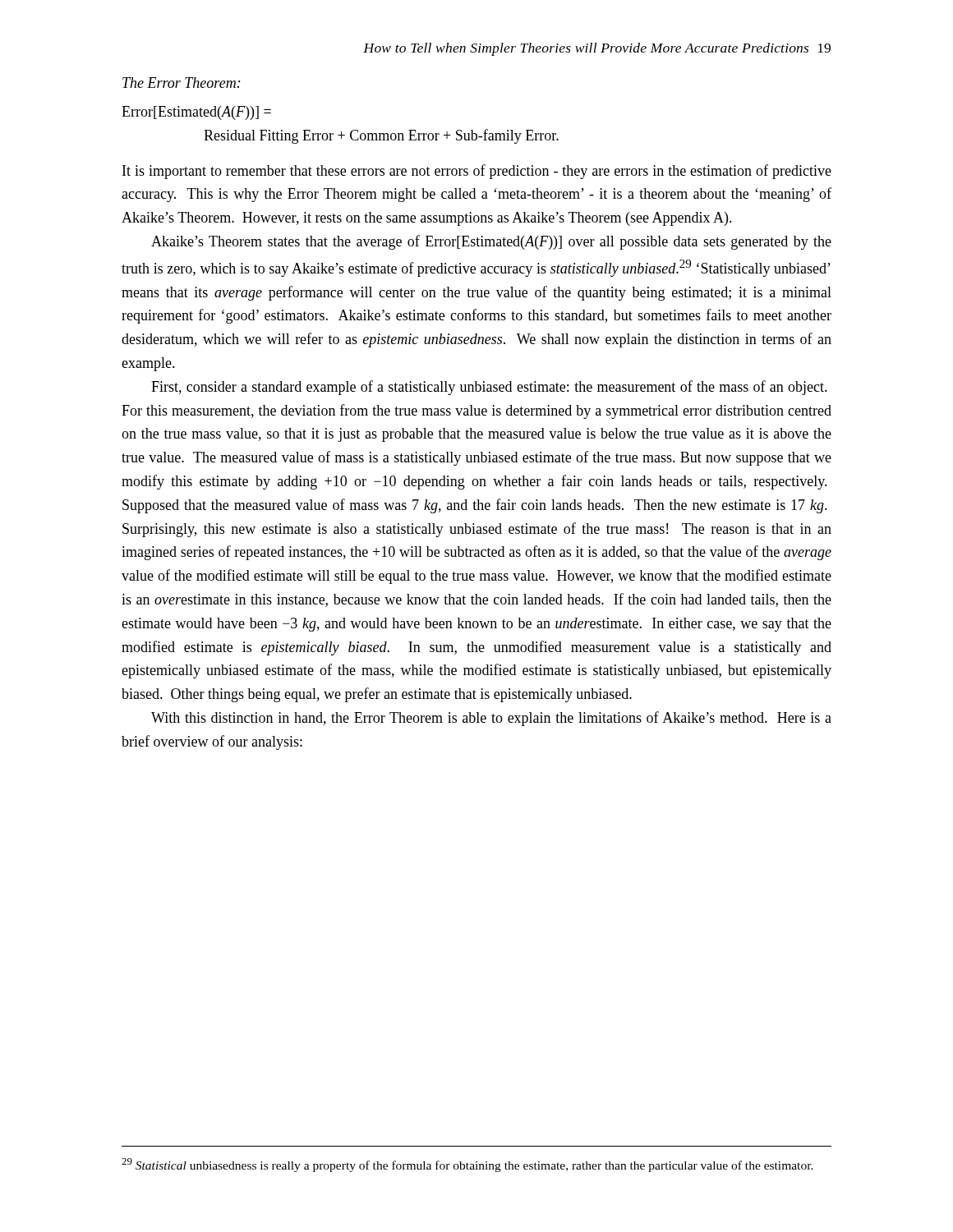Point to the block beginning "It is important to remember that these"

476,194
